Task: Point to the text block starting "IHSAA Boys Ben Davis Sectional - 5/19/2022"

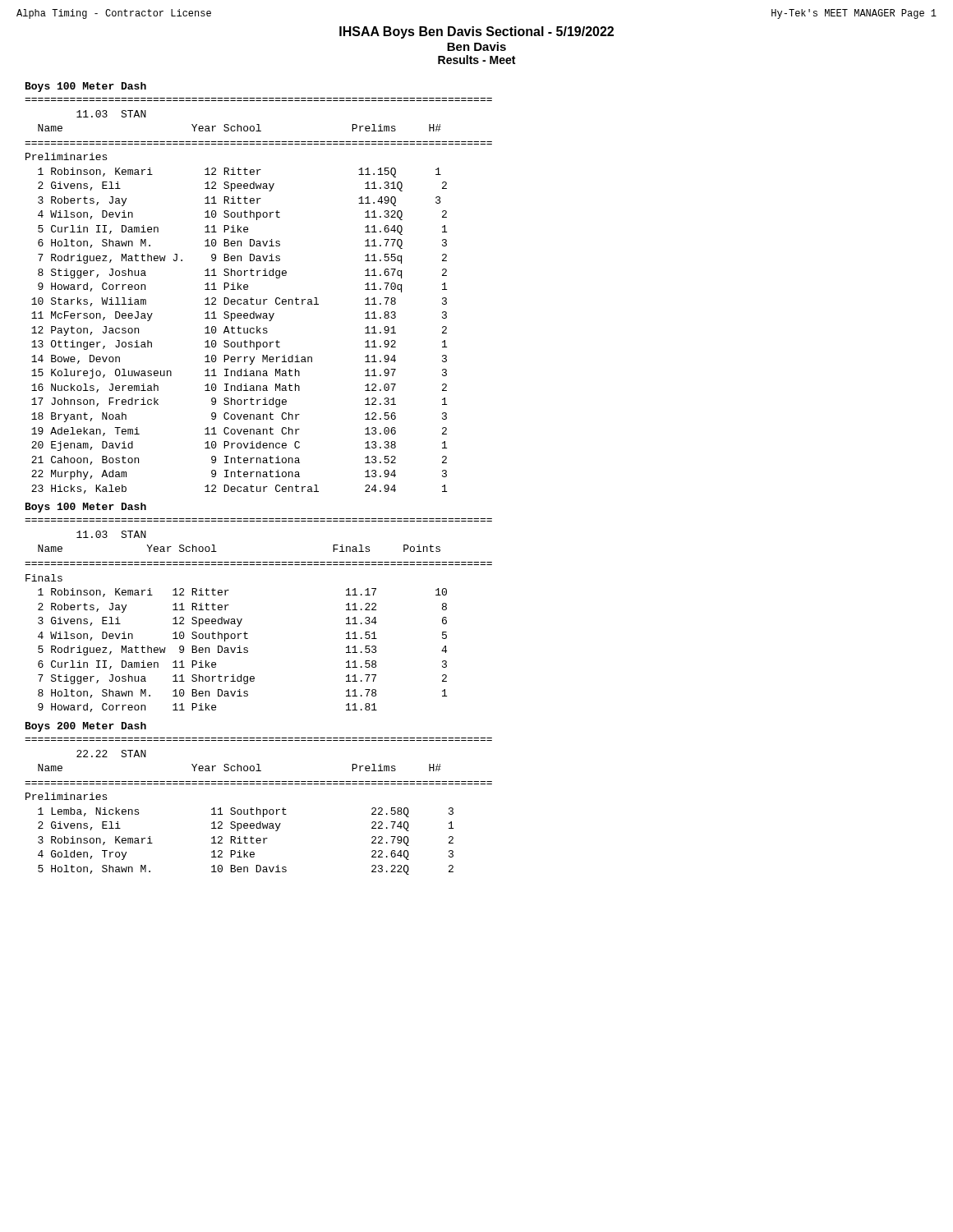Action: pyautogui.click(x=476, y=32)
